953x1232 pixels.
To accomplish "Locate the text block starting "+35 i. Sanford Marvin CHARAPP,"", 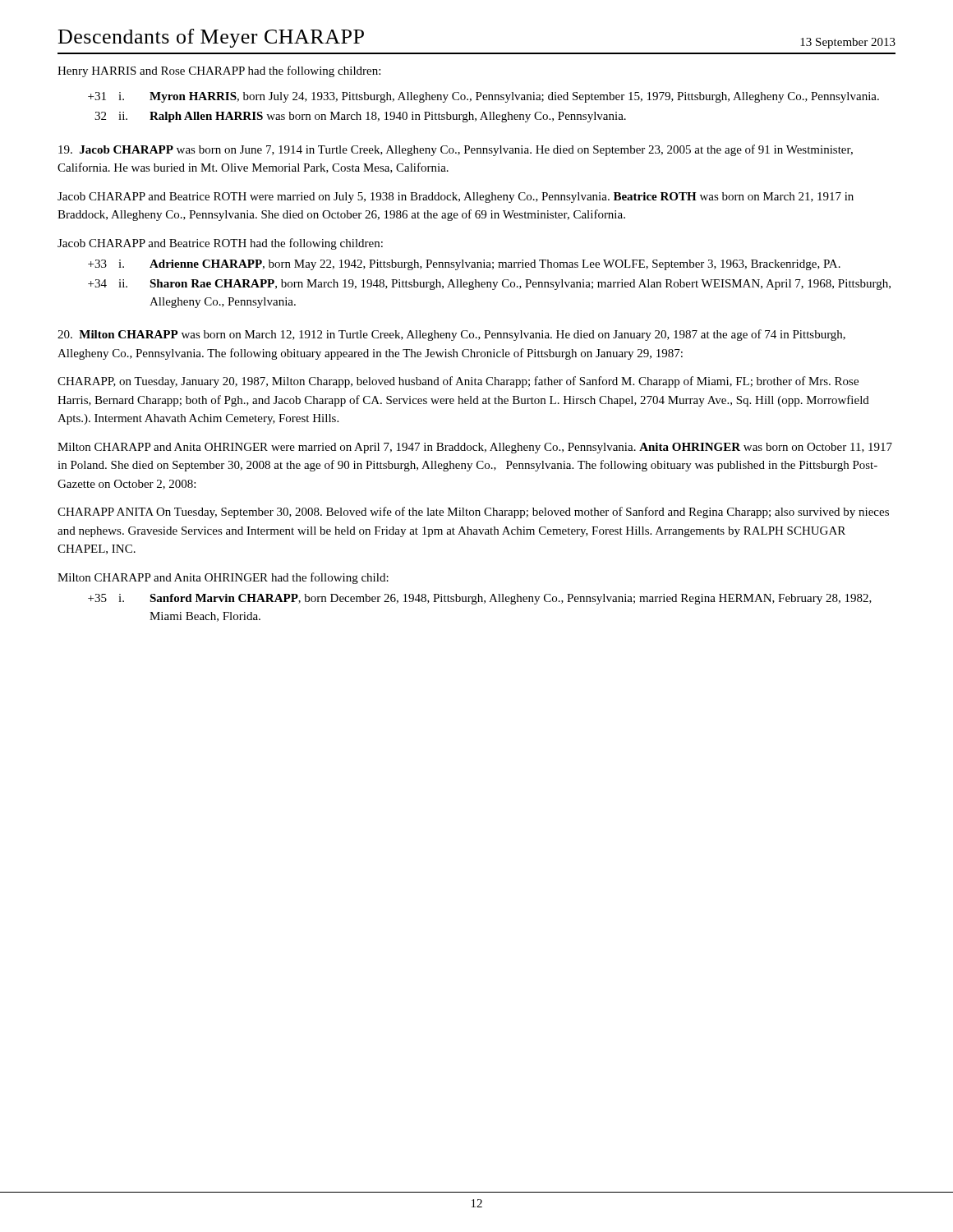I will tap(476, 608).
